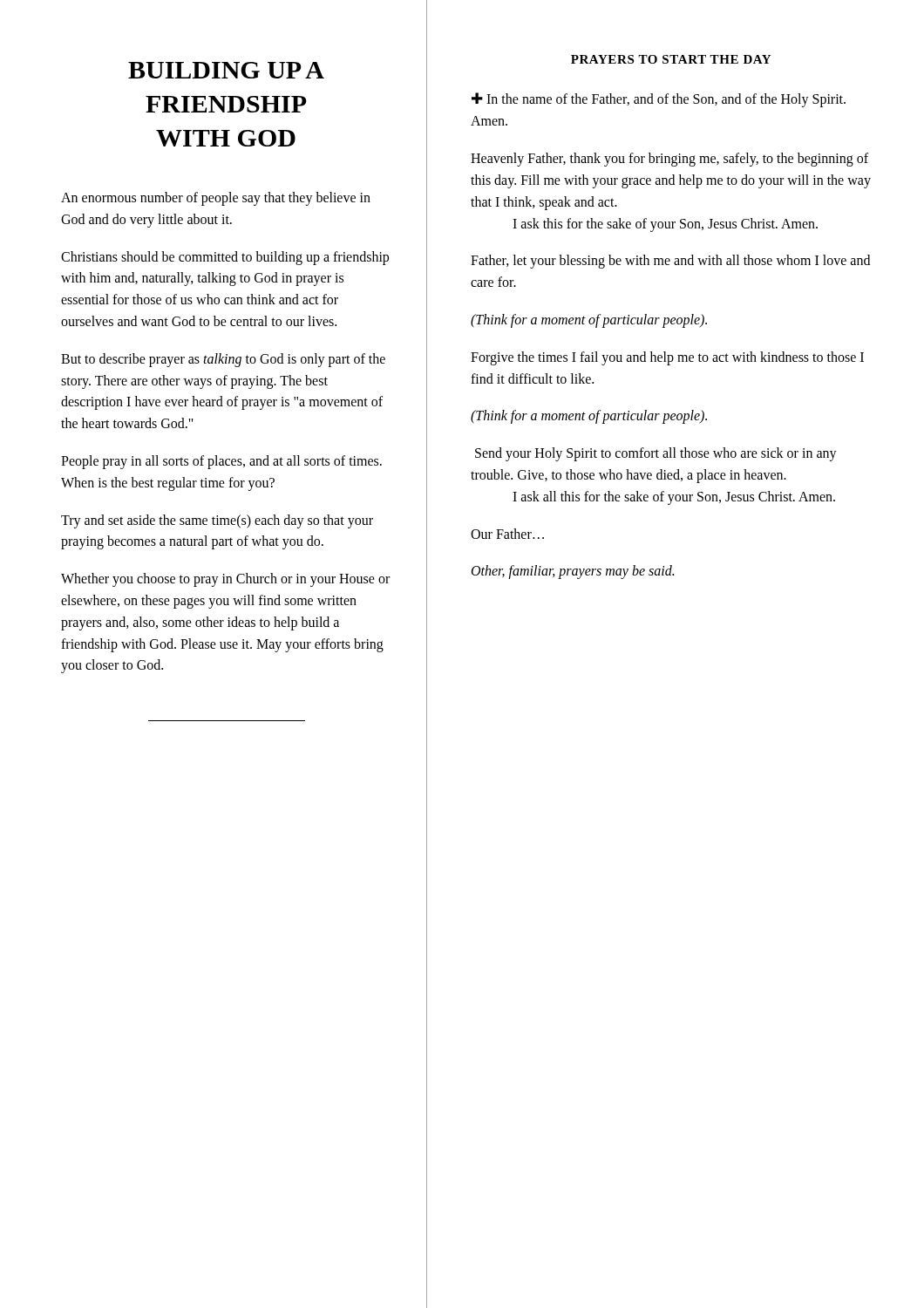Find the element starting "An enormous number of people say"
This screenshot has height=1308, width=924.
pyautogui.click(x=216, y=208)
